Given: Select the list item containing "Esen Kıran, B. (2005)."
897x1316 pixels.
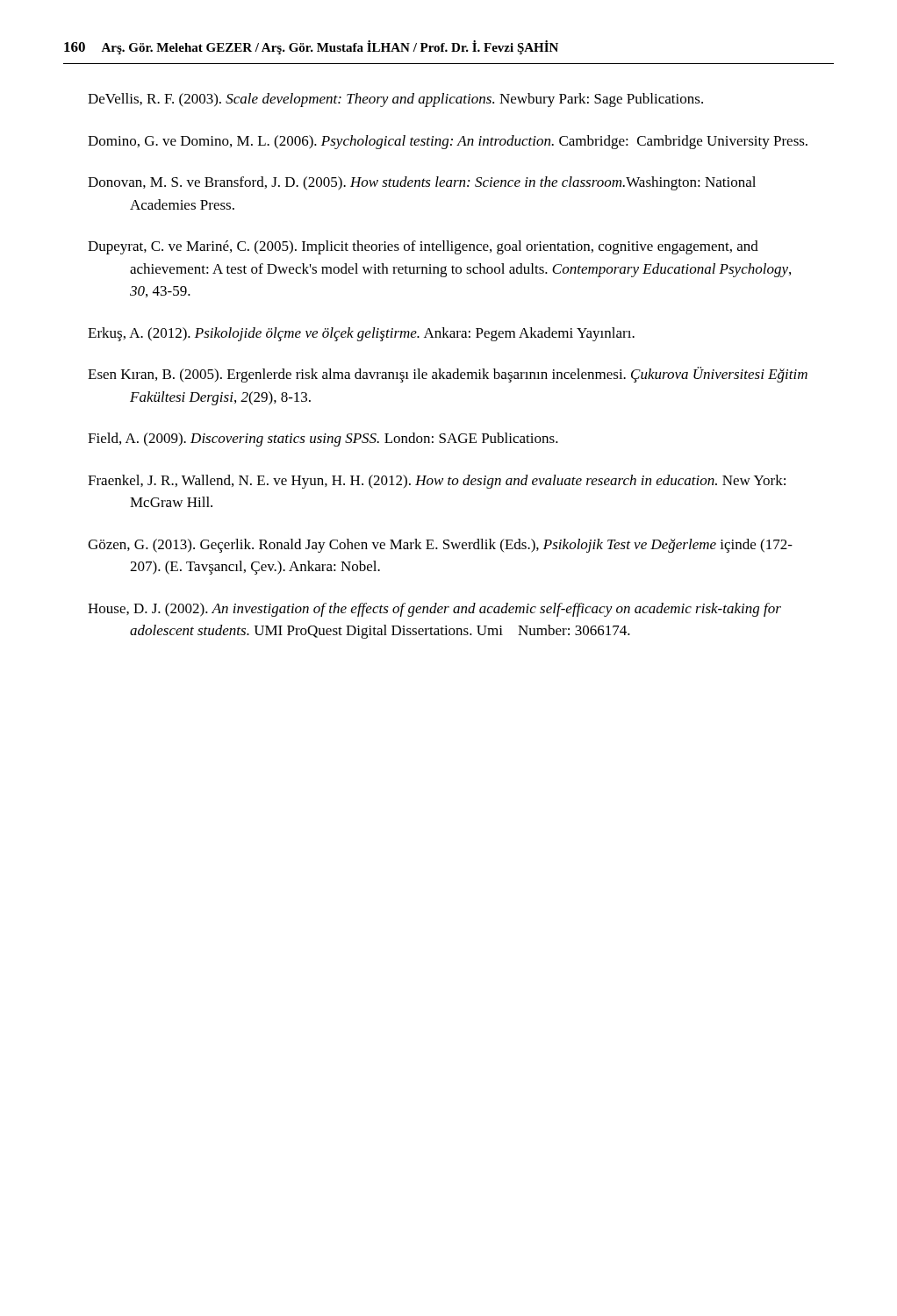Looking at the screenshot, I should [x=448, y=385].
